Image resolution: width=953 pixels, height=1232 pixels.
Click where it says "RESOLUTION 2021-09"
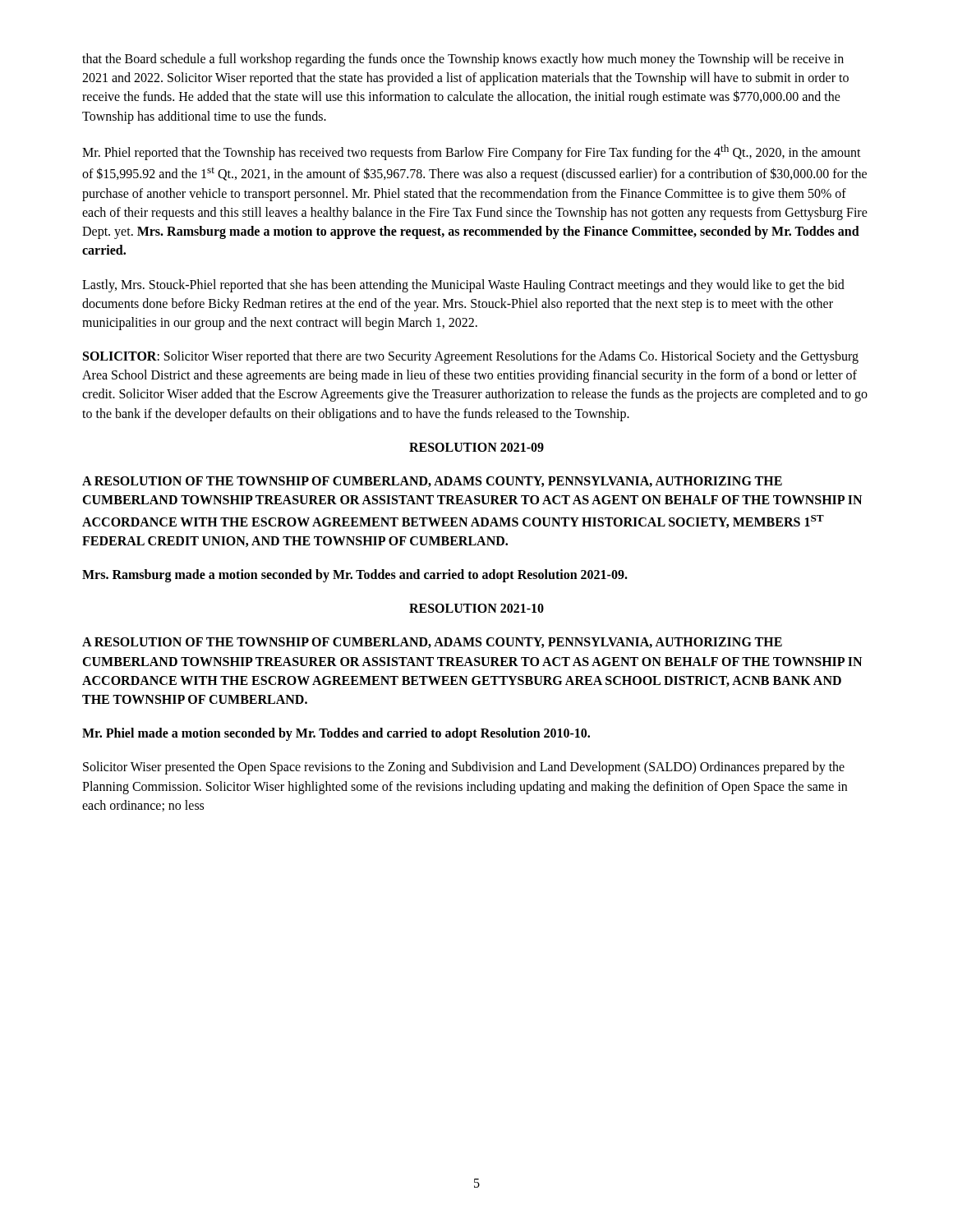click(x=476, y=447)
